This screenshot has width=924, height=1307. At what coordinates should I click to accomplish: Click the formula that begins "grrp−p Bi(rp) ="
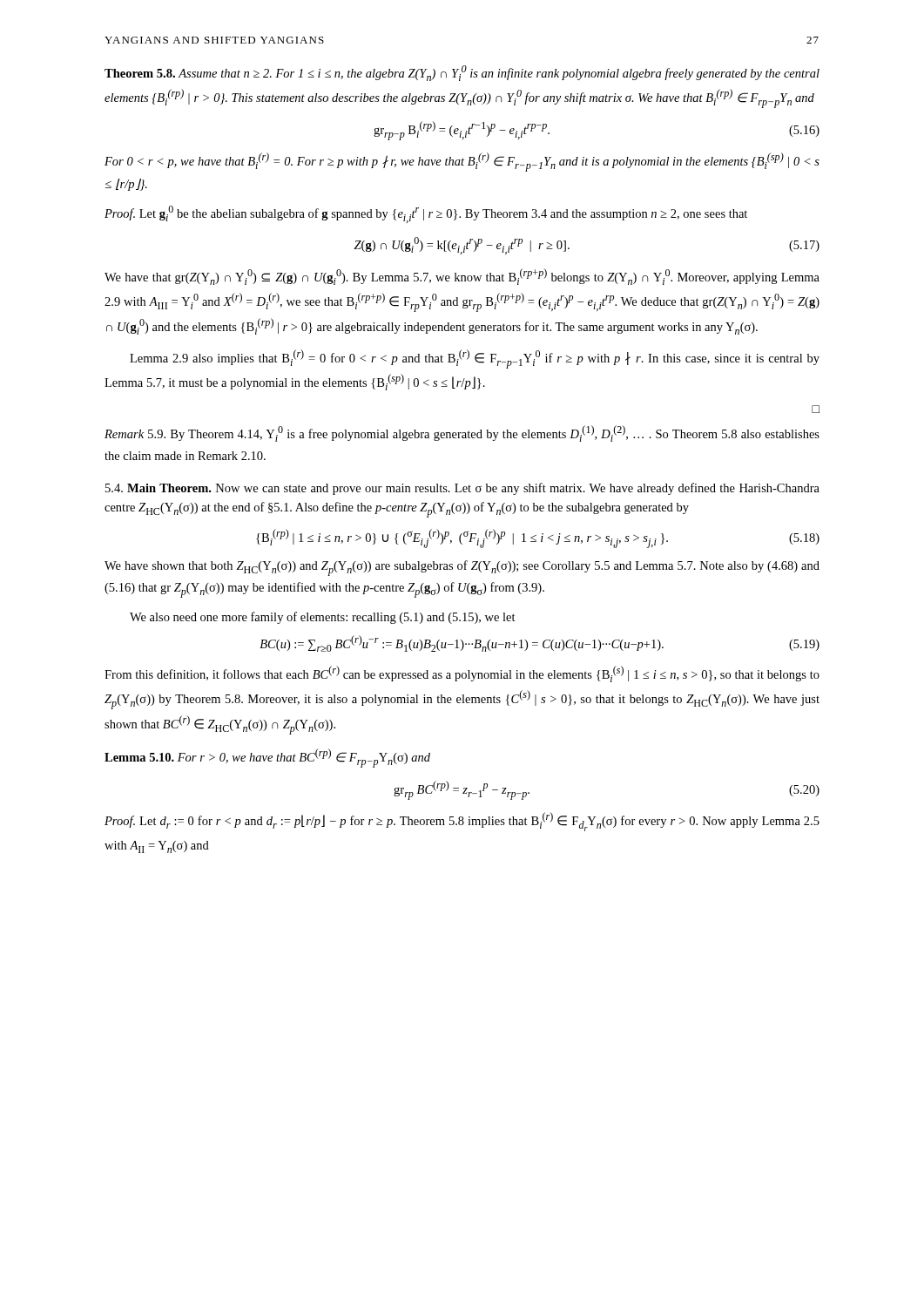click(x=458, y=130)
